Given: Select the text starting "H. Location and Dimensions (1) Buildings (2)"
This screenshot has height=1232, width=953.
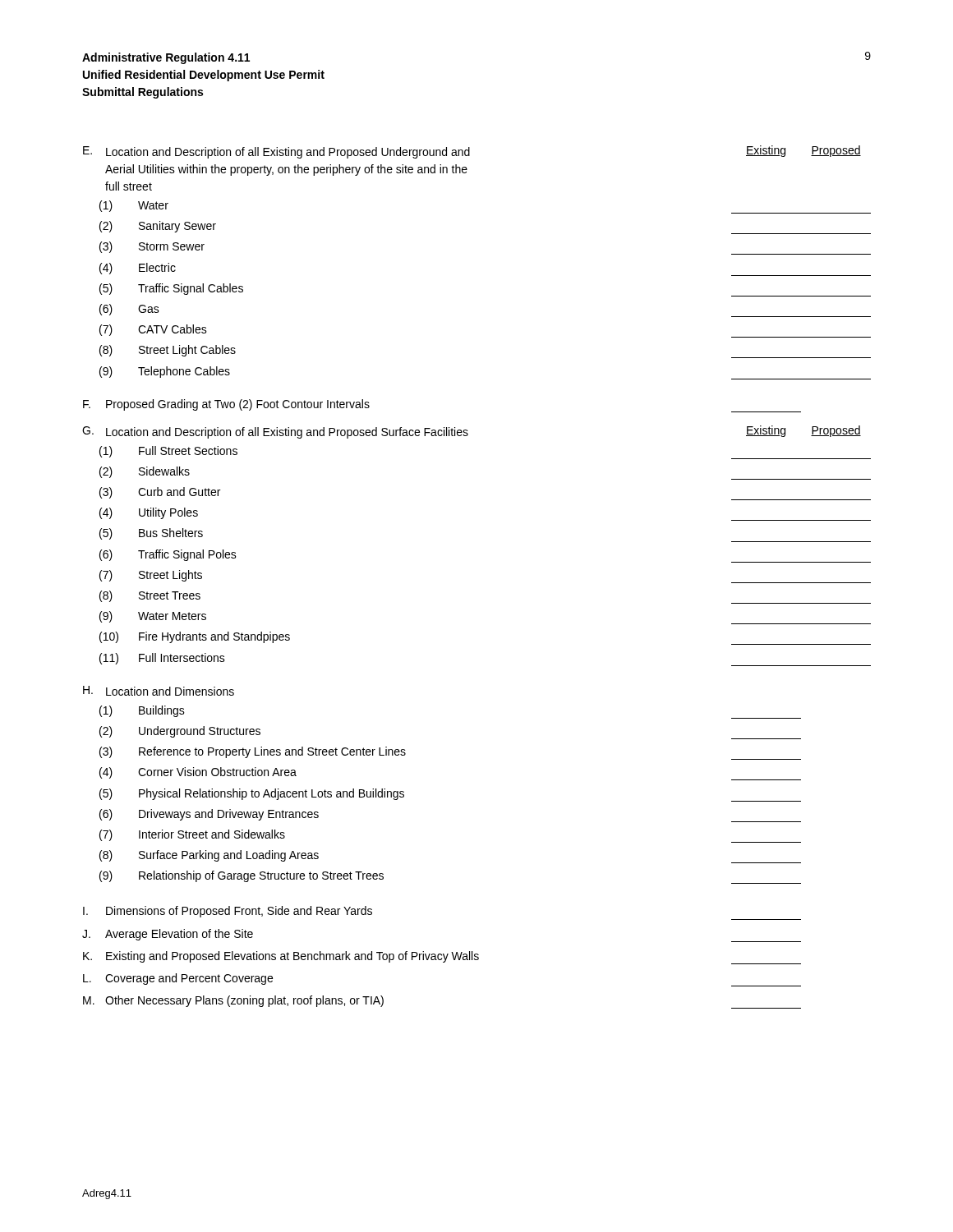Looking at the screenshot, I should tap(159, 691).
